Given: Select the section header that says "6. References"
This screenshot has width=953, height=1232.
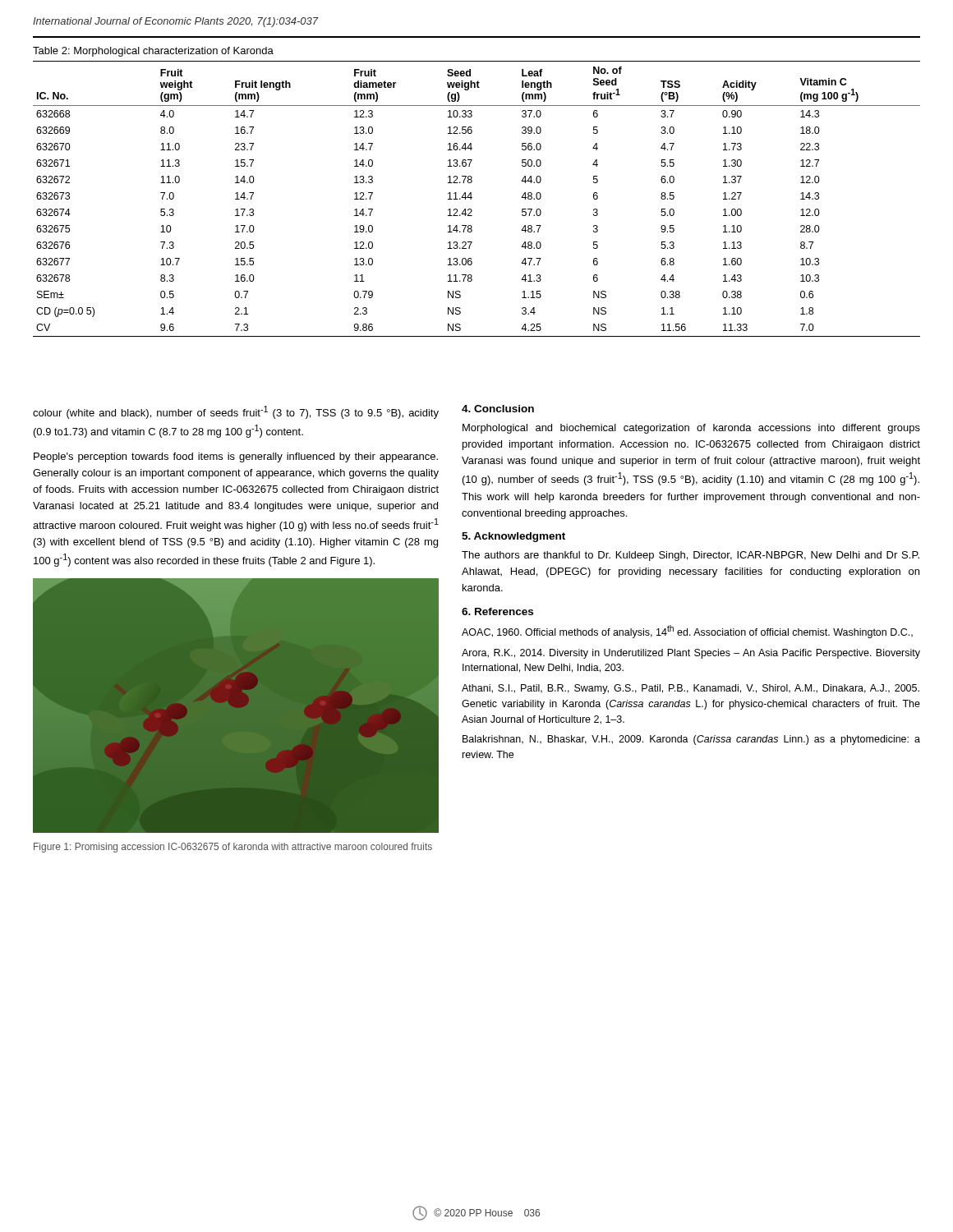Looking at the screenshot, I should pyautogui.click(x=498, y=611).
